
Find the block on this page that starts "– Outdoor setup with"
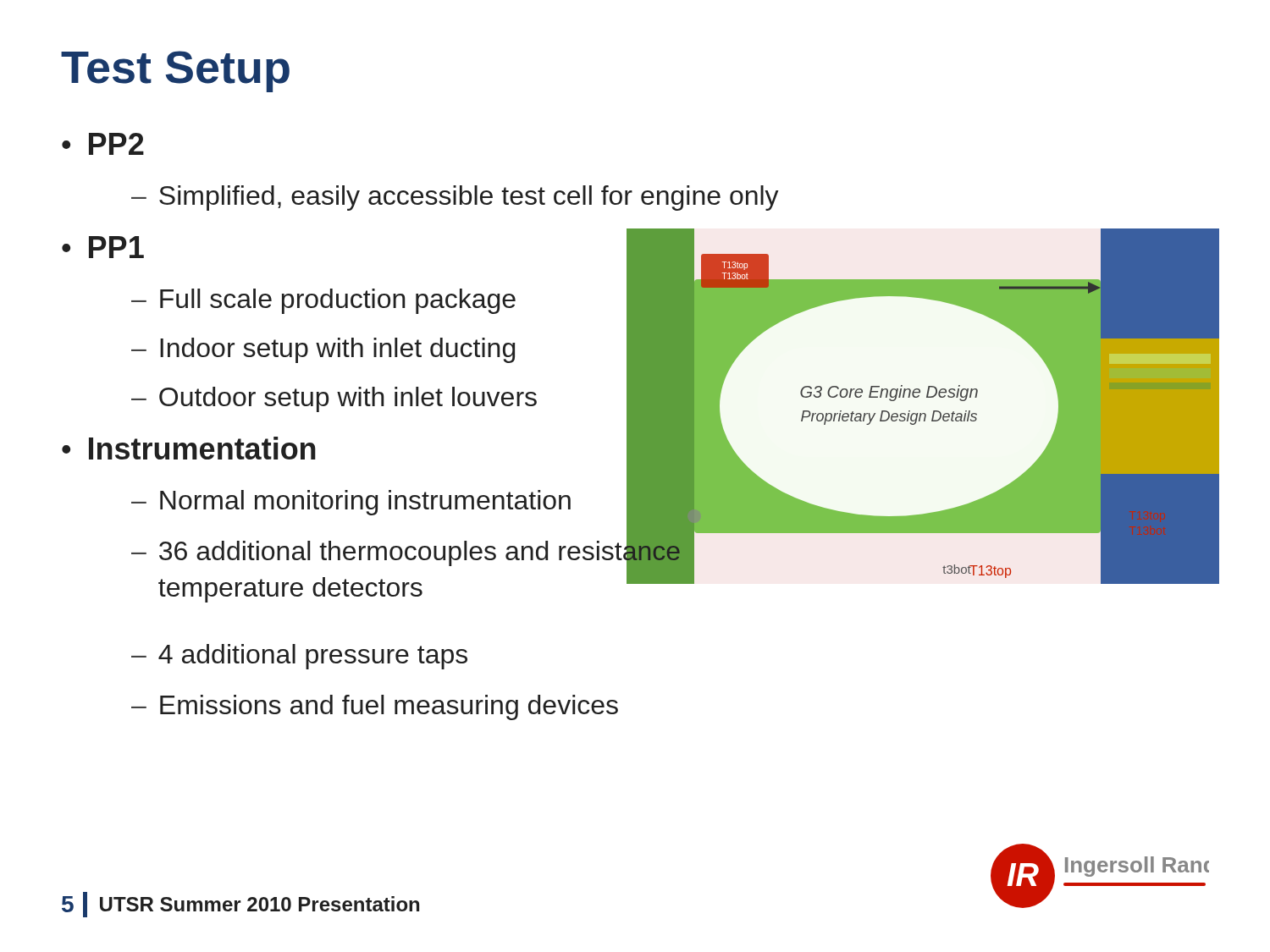334,397
